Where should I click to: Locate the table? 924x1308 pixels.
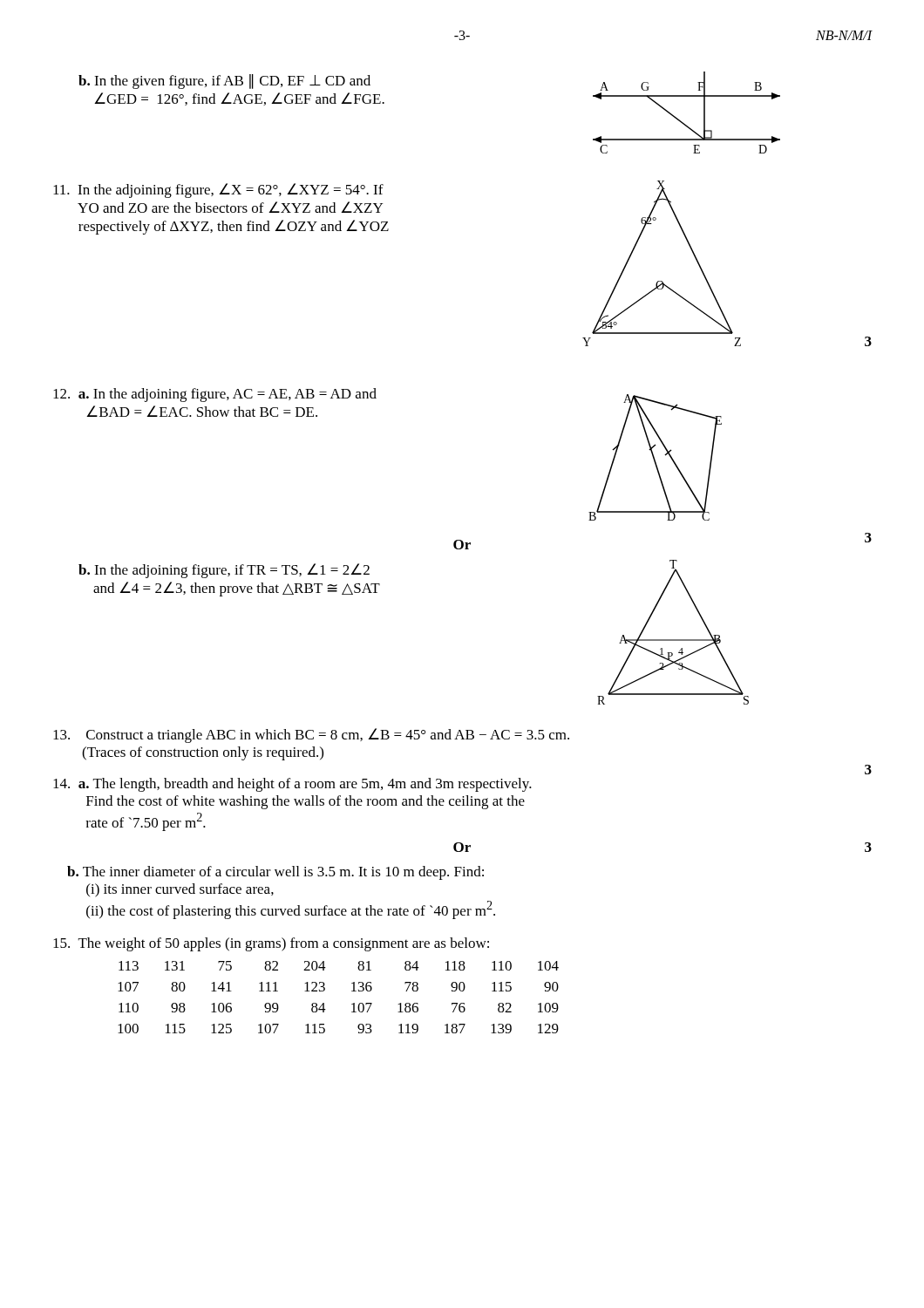462,998
